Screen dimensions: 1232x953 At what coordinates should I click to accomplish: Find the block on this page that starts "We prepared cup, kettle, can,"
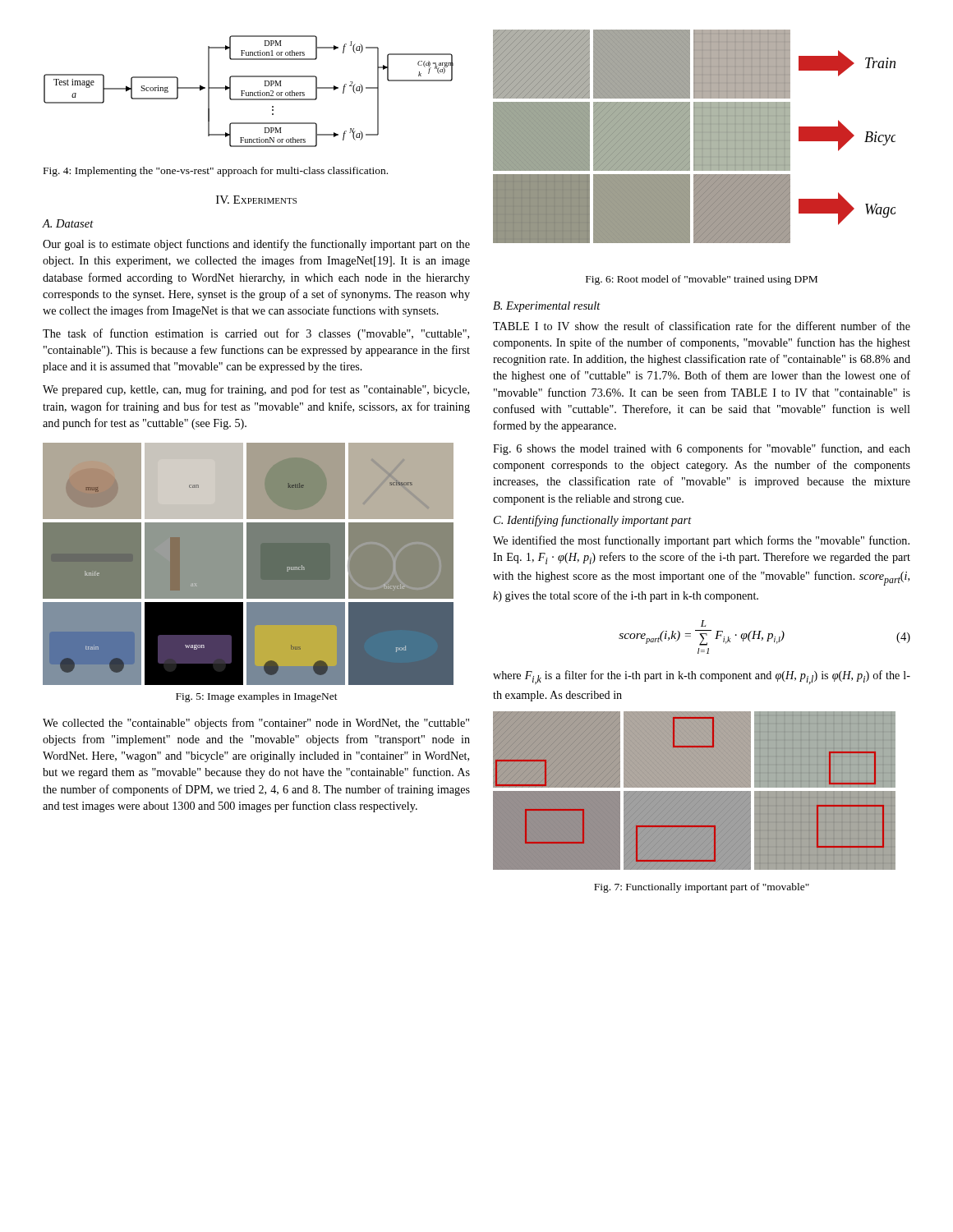256,406
